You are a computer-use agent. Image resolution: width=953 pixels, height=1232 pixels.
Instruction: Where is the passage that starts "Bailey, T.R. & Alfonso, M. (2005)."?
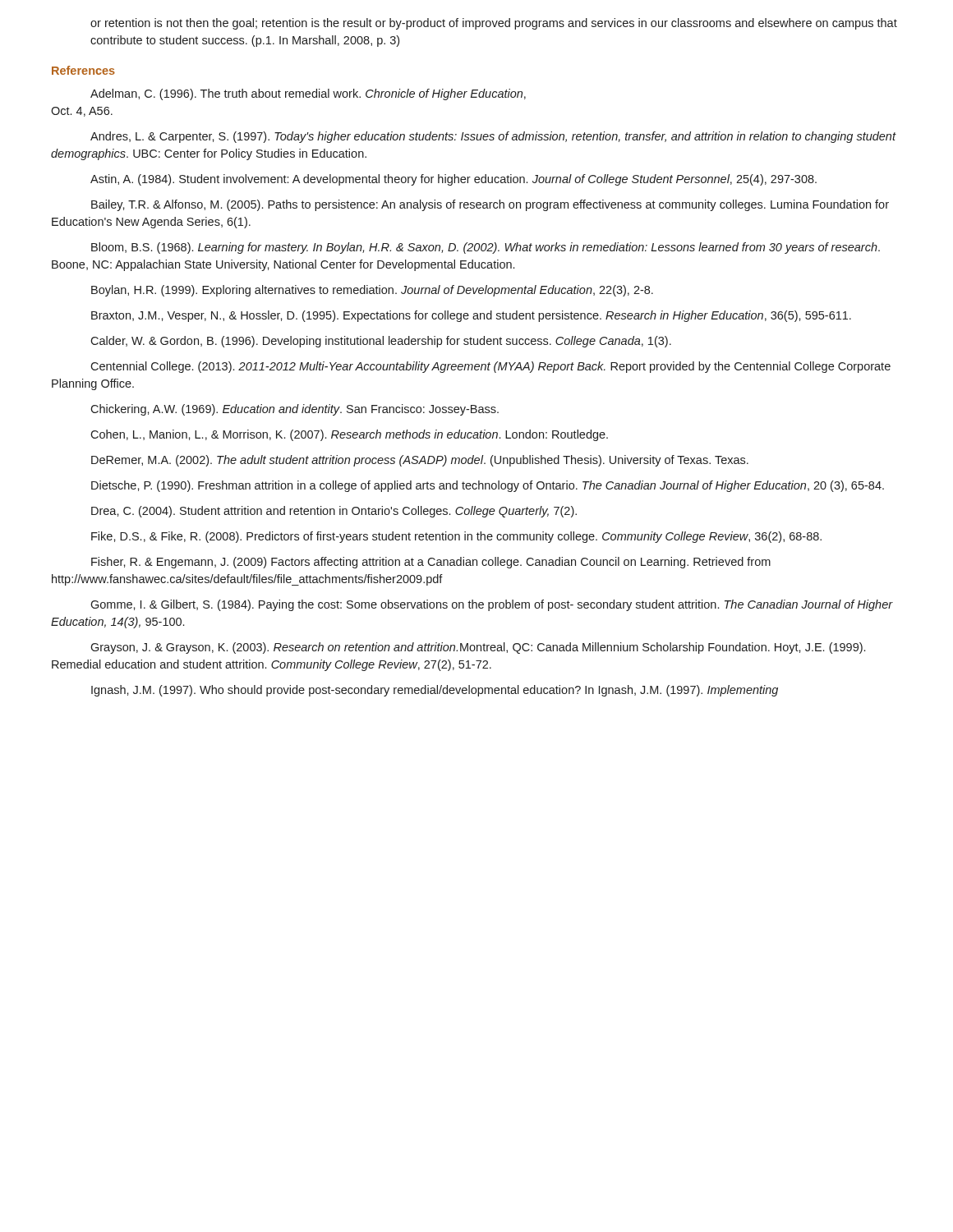(476, 214)
